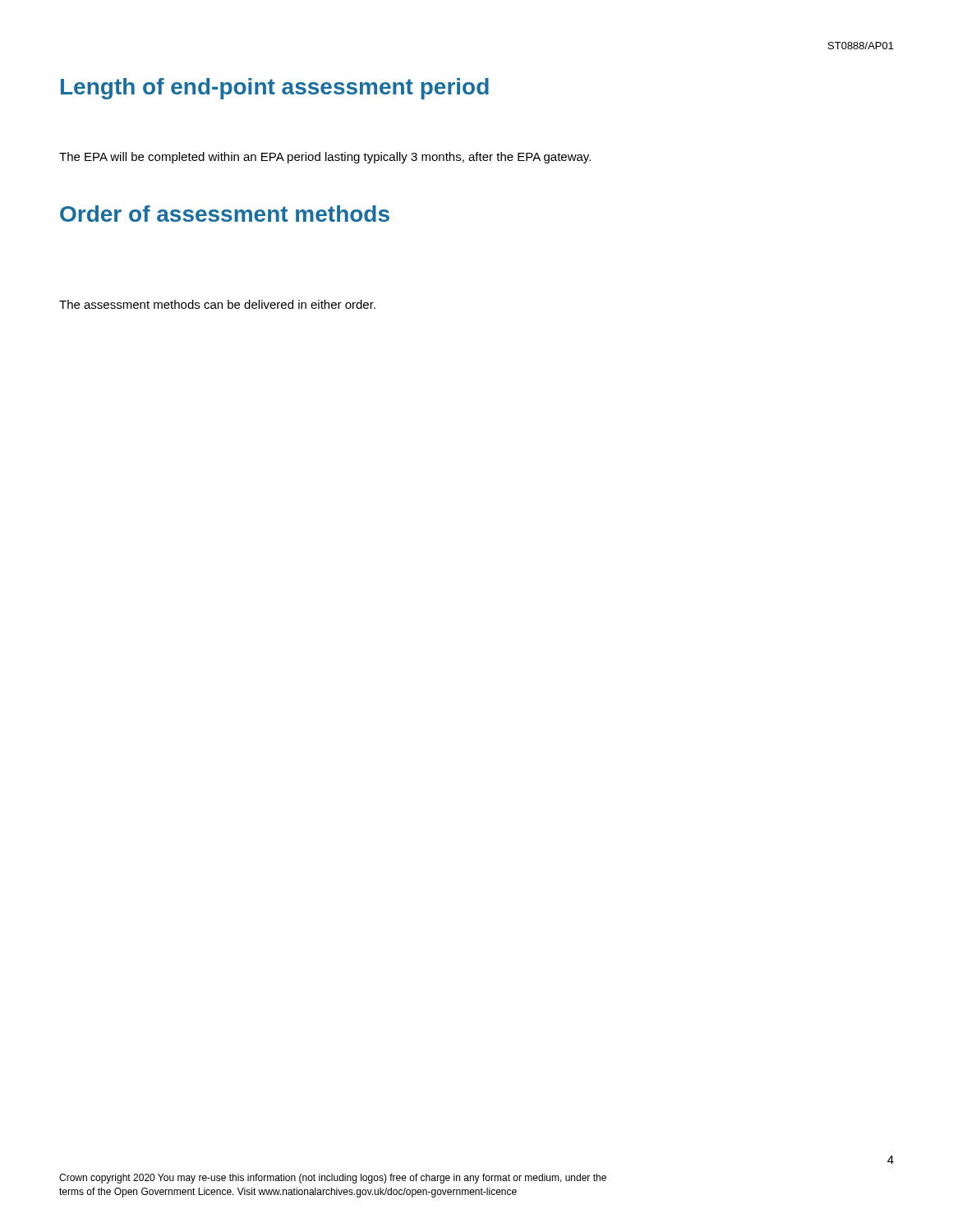Find "Length of end-point assessment period" on this page

476,87
